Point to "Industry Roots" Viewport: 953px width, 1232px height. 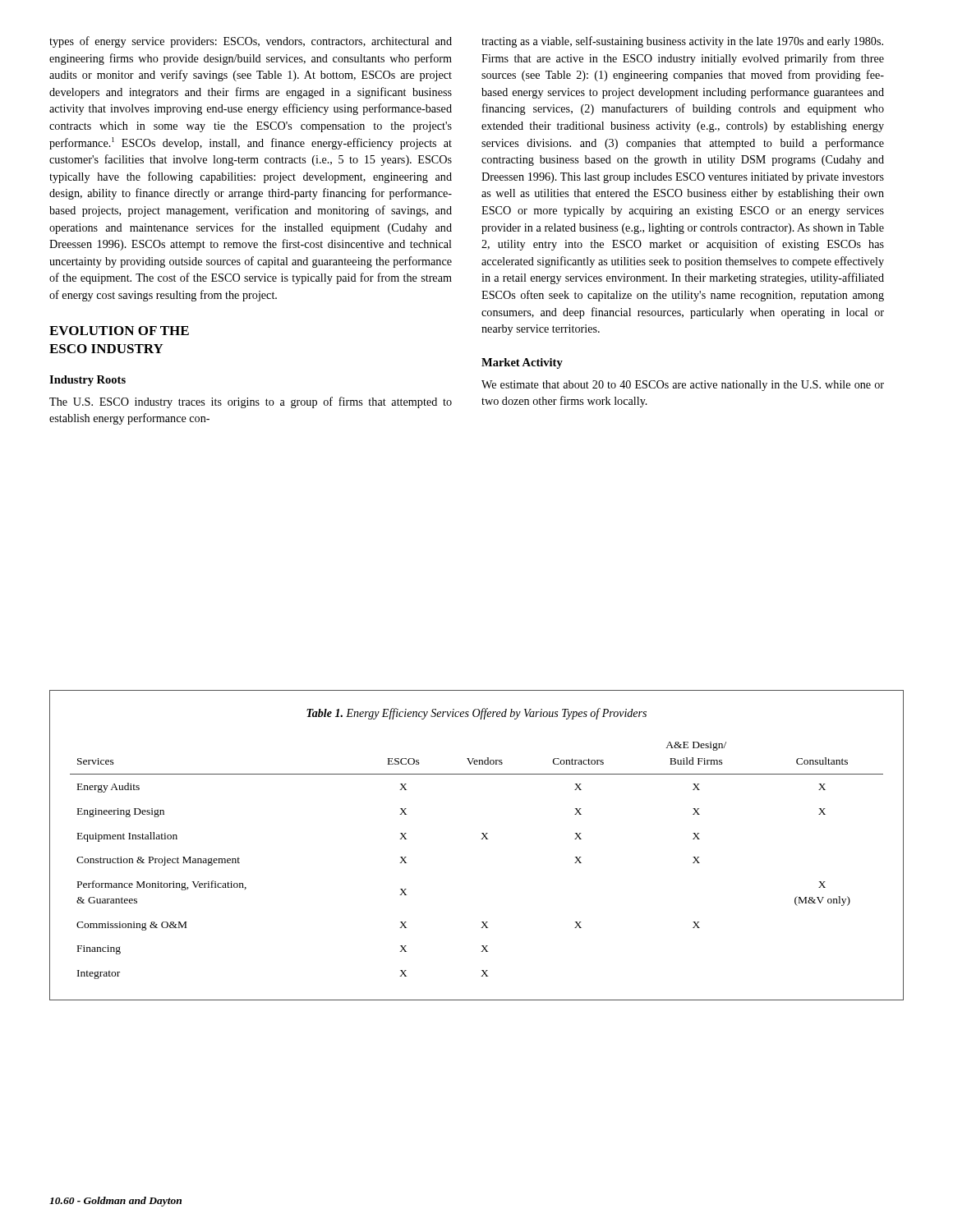88,379
